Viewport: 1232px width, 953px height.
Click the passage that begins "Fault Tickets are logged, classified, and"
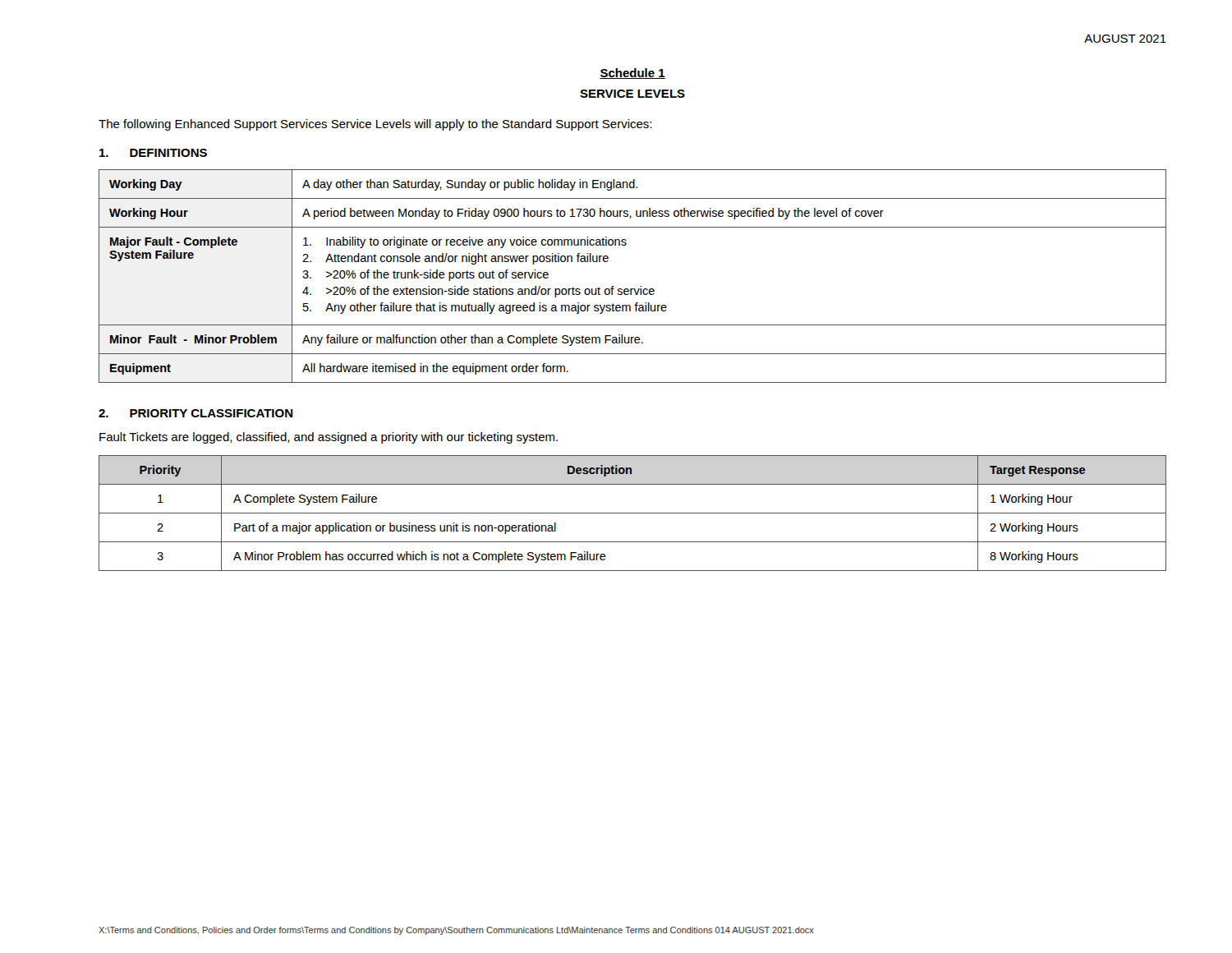pos(329,437)
